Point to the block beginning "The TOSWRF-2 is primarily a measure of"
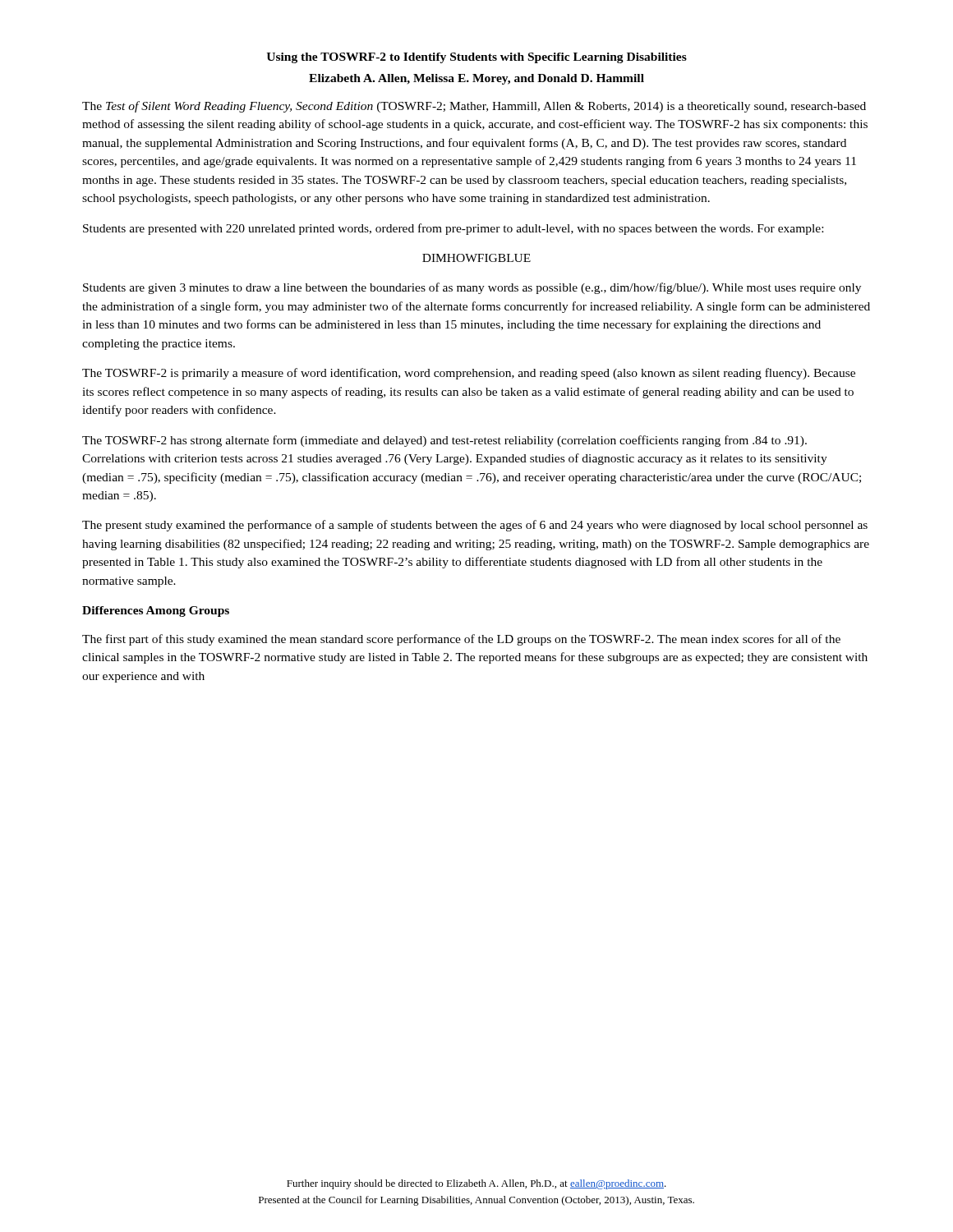This screenshot has height=1232, width=953. tap(476, 392)
